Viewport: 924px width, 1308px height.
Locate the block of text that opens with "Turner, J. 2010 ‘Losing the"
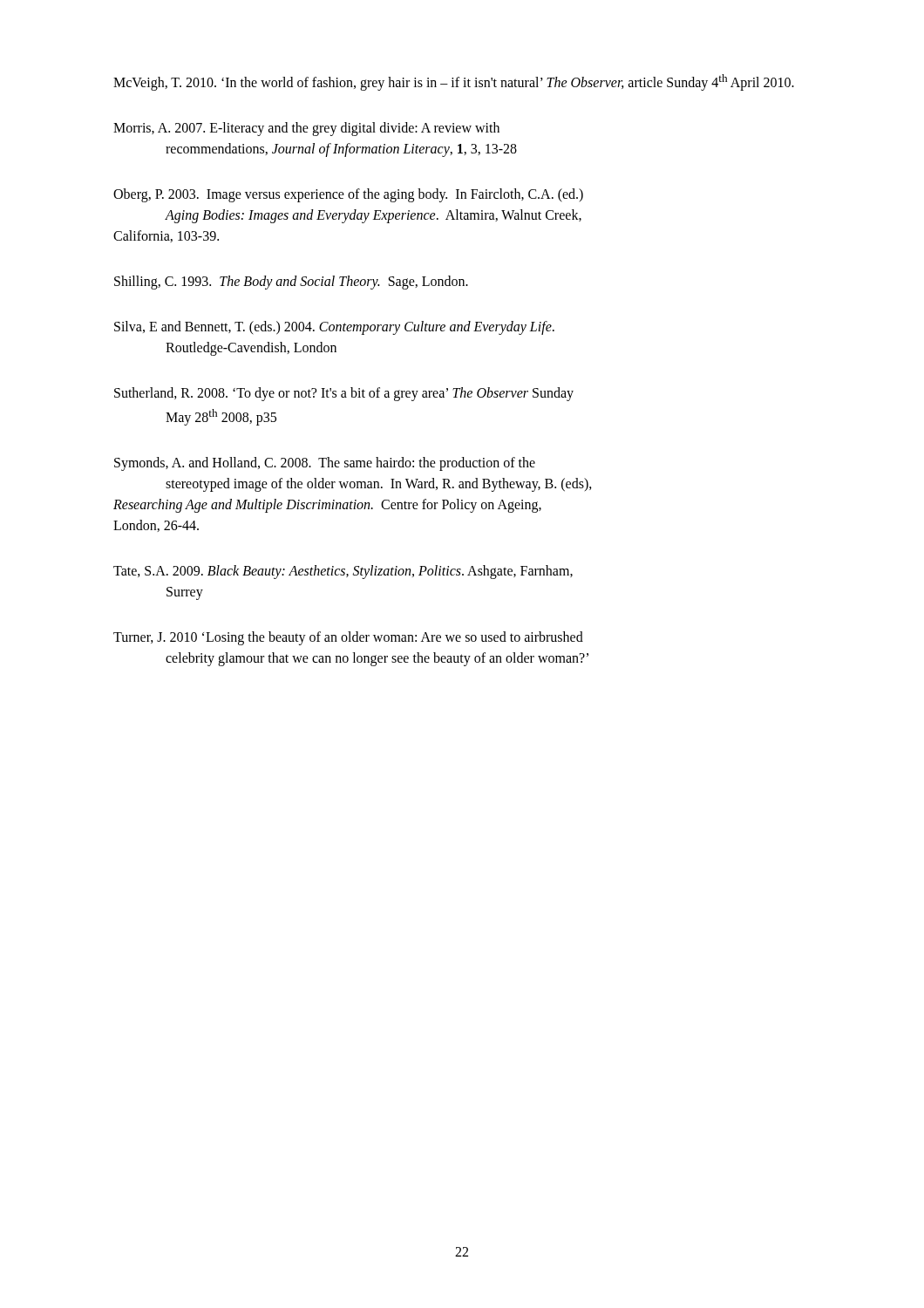pos(351,647)
